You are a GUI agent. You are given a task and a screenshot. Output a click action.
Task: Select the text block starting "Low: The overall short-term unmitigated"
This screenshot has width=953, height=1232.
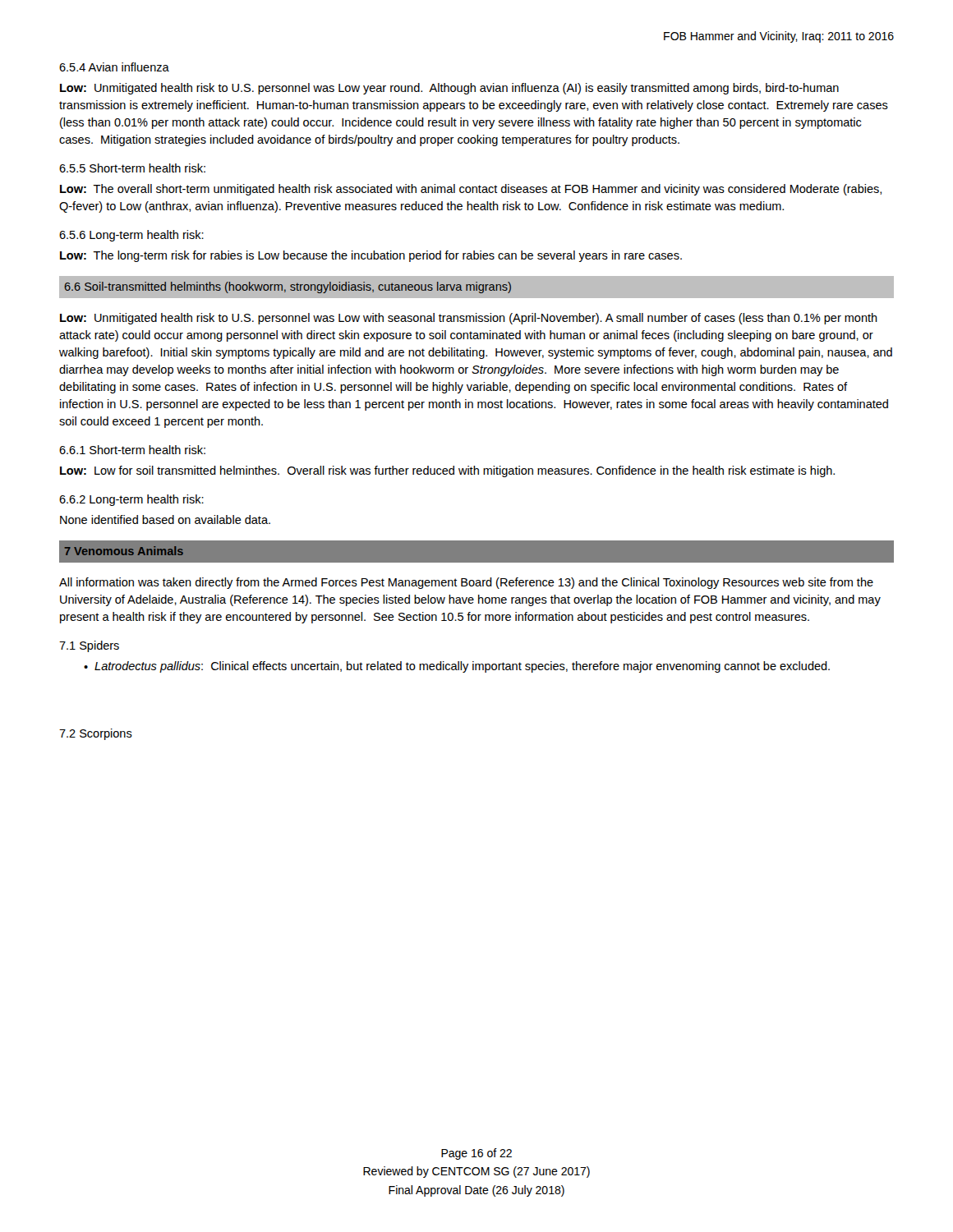[471, 198]
